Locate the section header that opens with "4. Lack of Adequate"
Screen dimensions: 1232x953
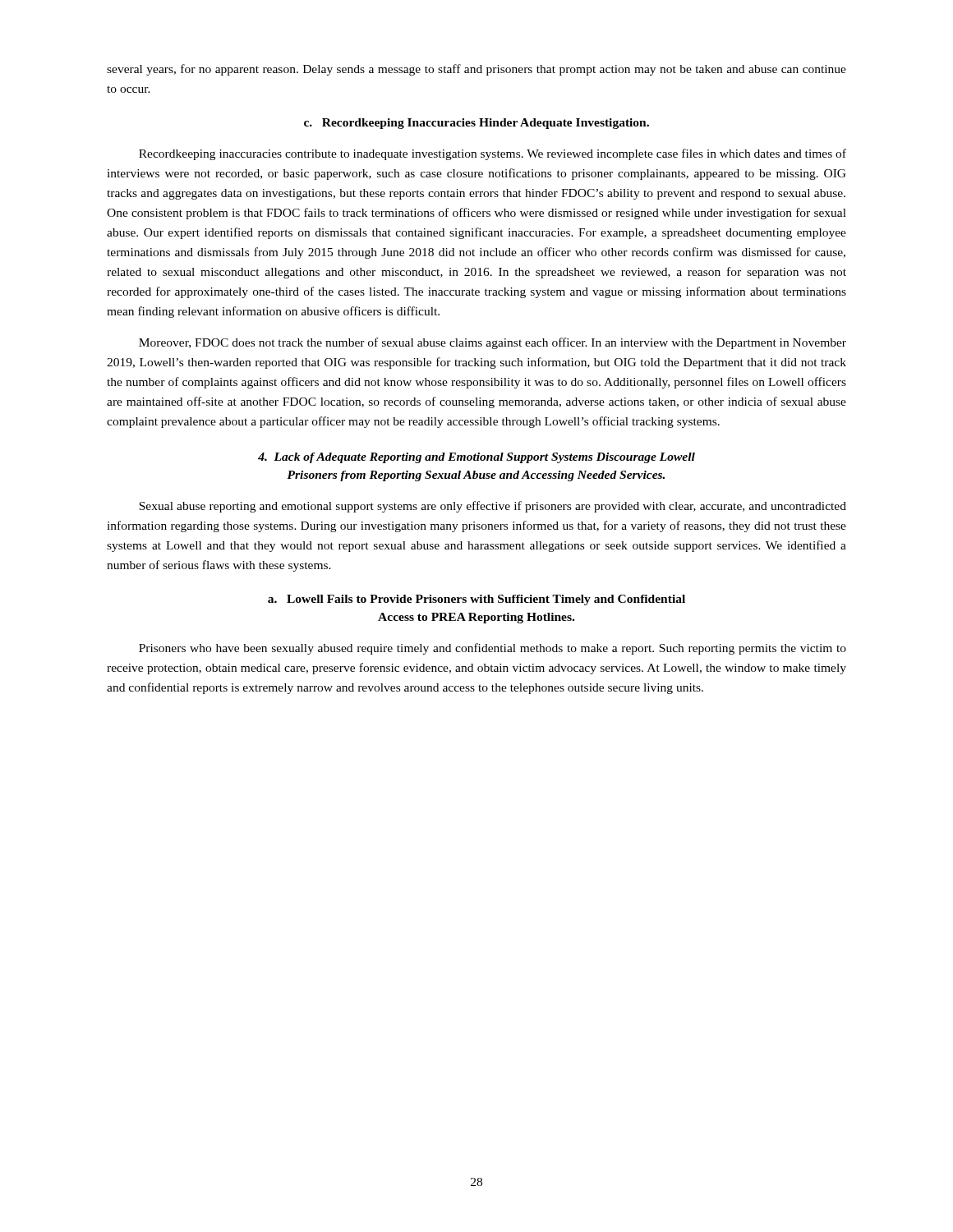pos(476,465)
